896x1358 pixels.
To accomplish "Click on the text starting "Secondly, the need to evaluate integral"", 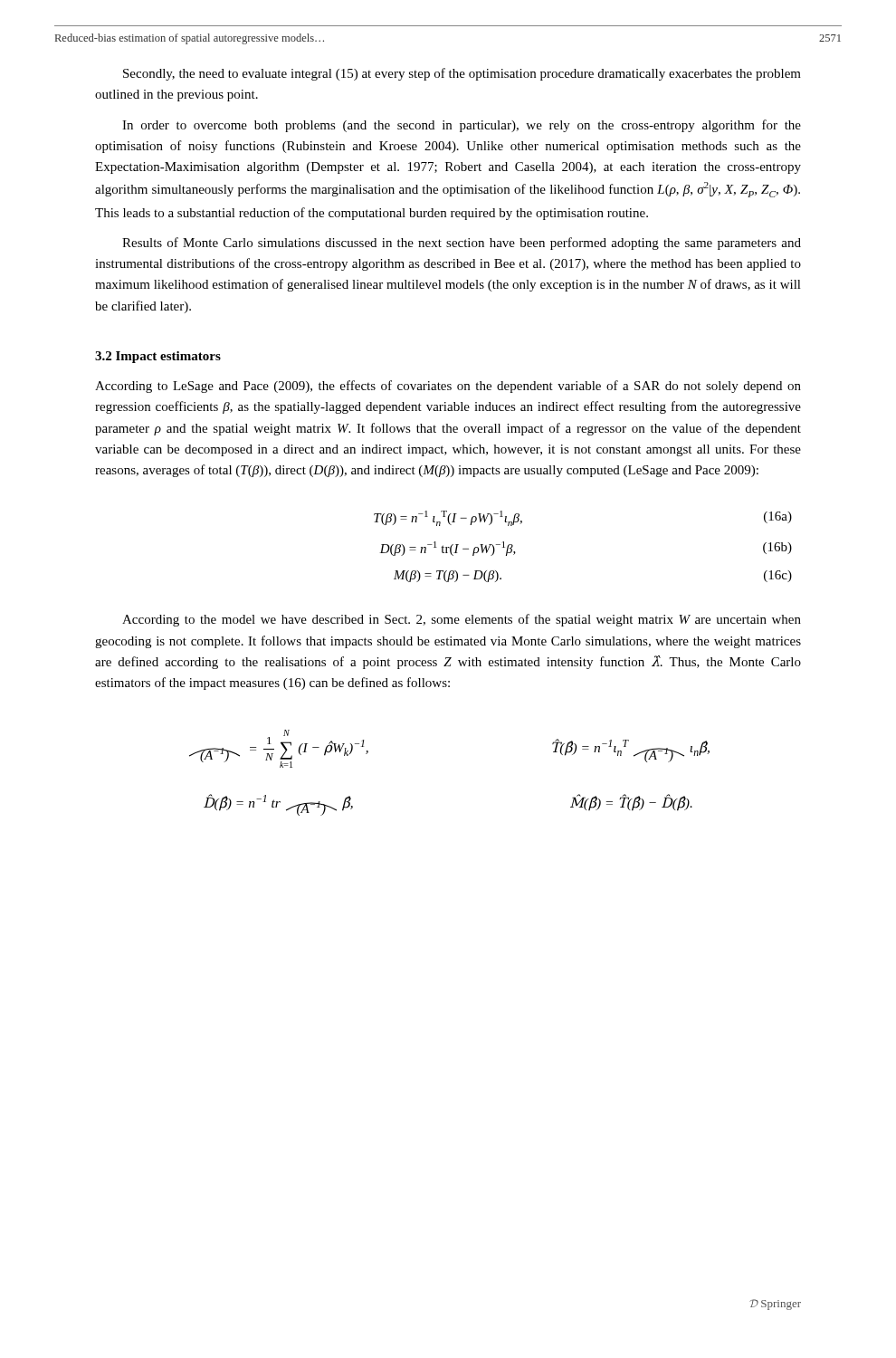I will pyautogui.click(x=448, y=84).
